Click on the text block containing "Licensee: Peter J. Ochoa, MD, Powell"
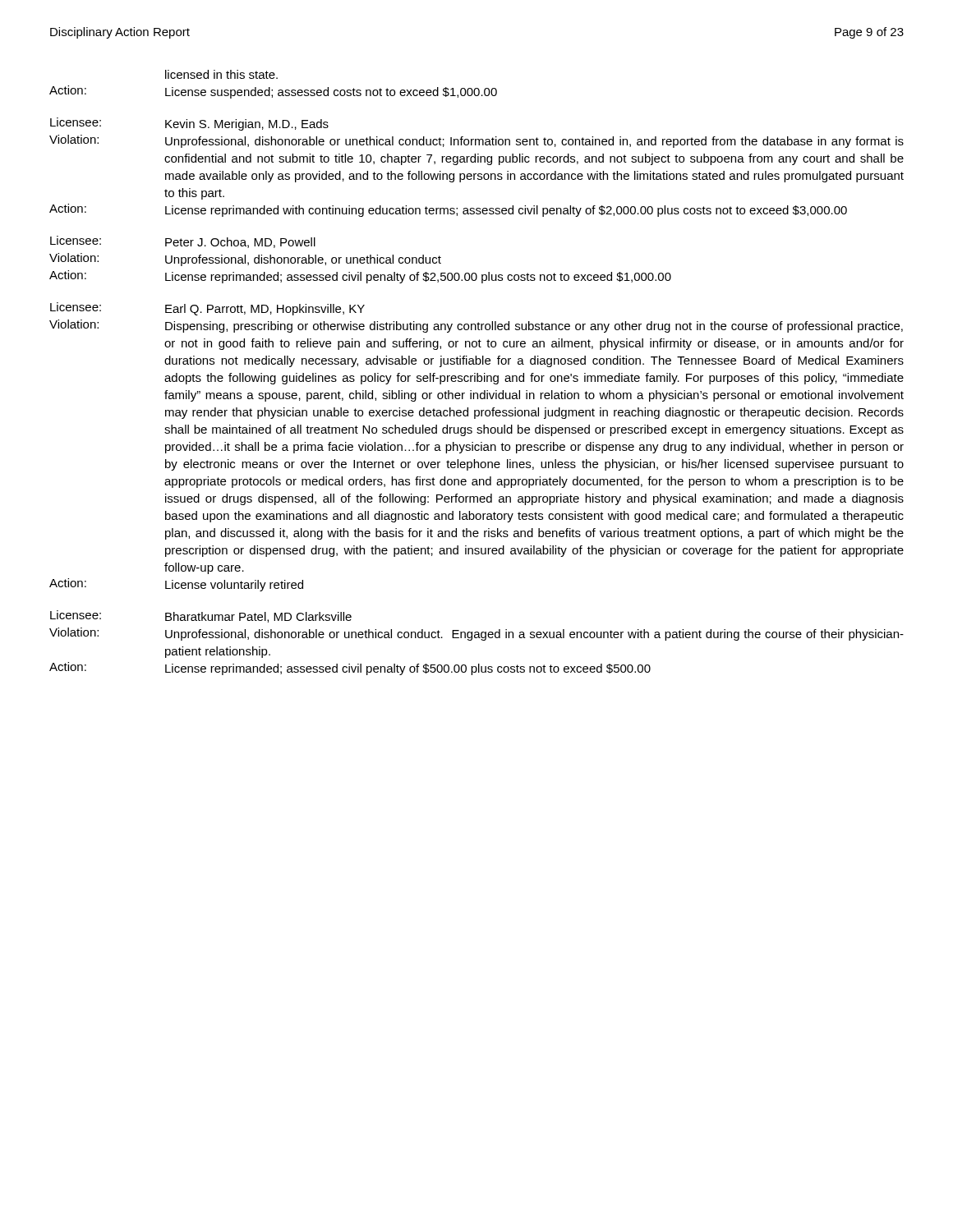 click(183, 242)
